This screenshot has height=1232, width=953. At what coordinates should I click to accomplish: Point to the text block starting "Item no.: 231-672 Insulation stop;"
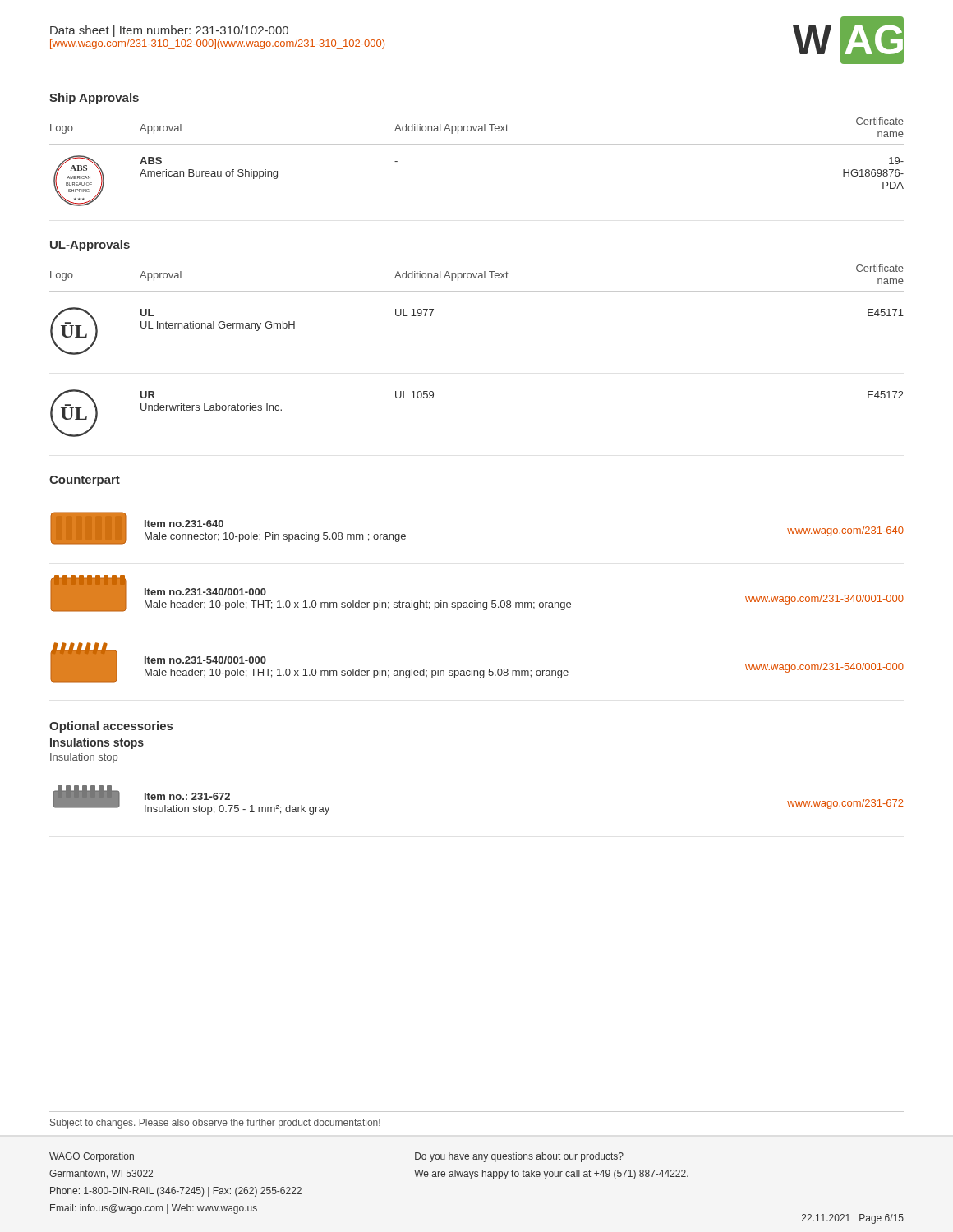[187, 796]
